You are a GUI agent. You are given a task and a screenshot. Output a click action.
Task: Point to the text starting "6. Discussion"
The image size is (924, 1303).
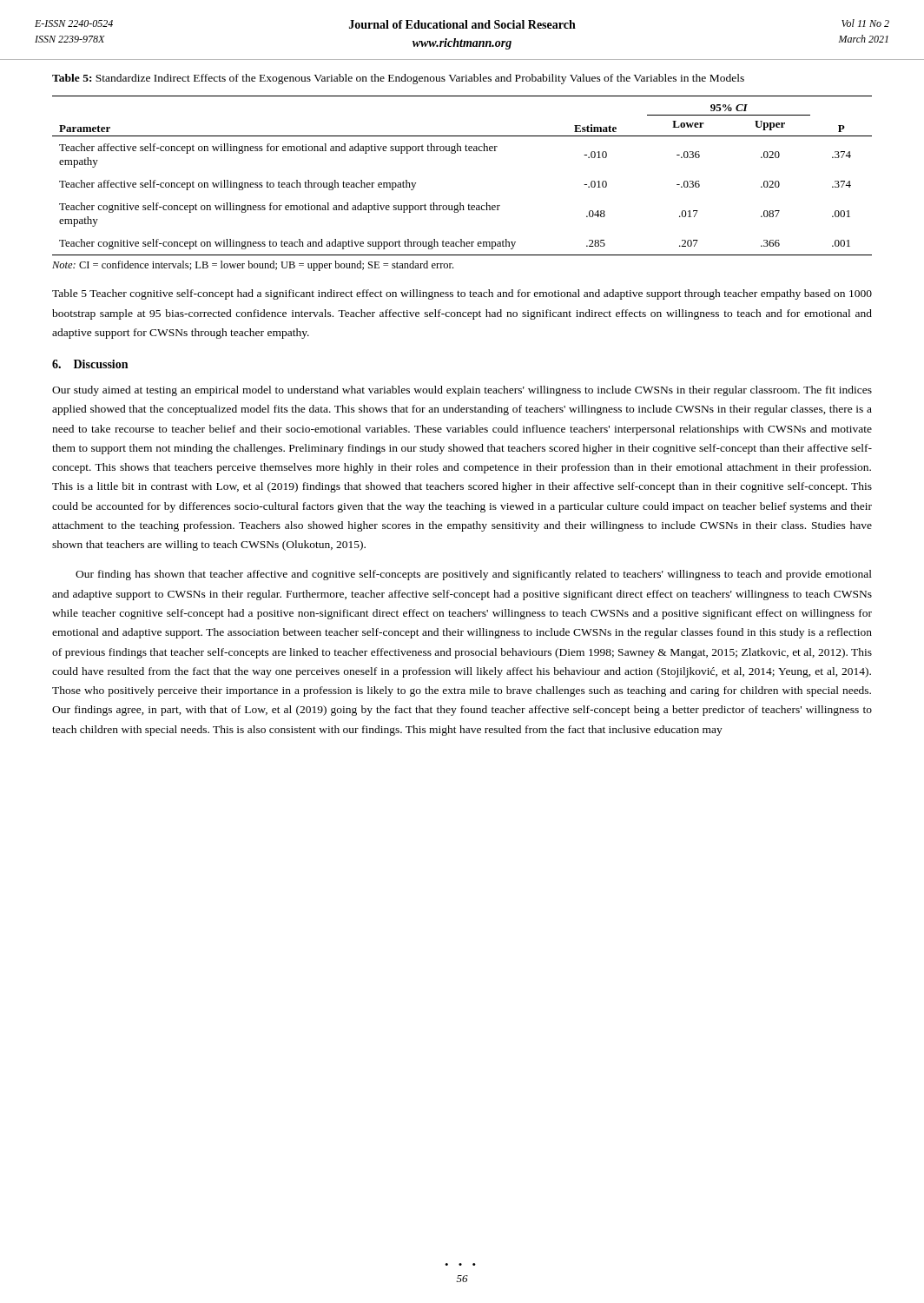(x=90, y=364)
